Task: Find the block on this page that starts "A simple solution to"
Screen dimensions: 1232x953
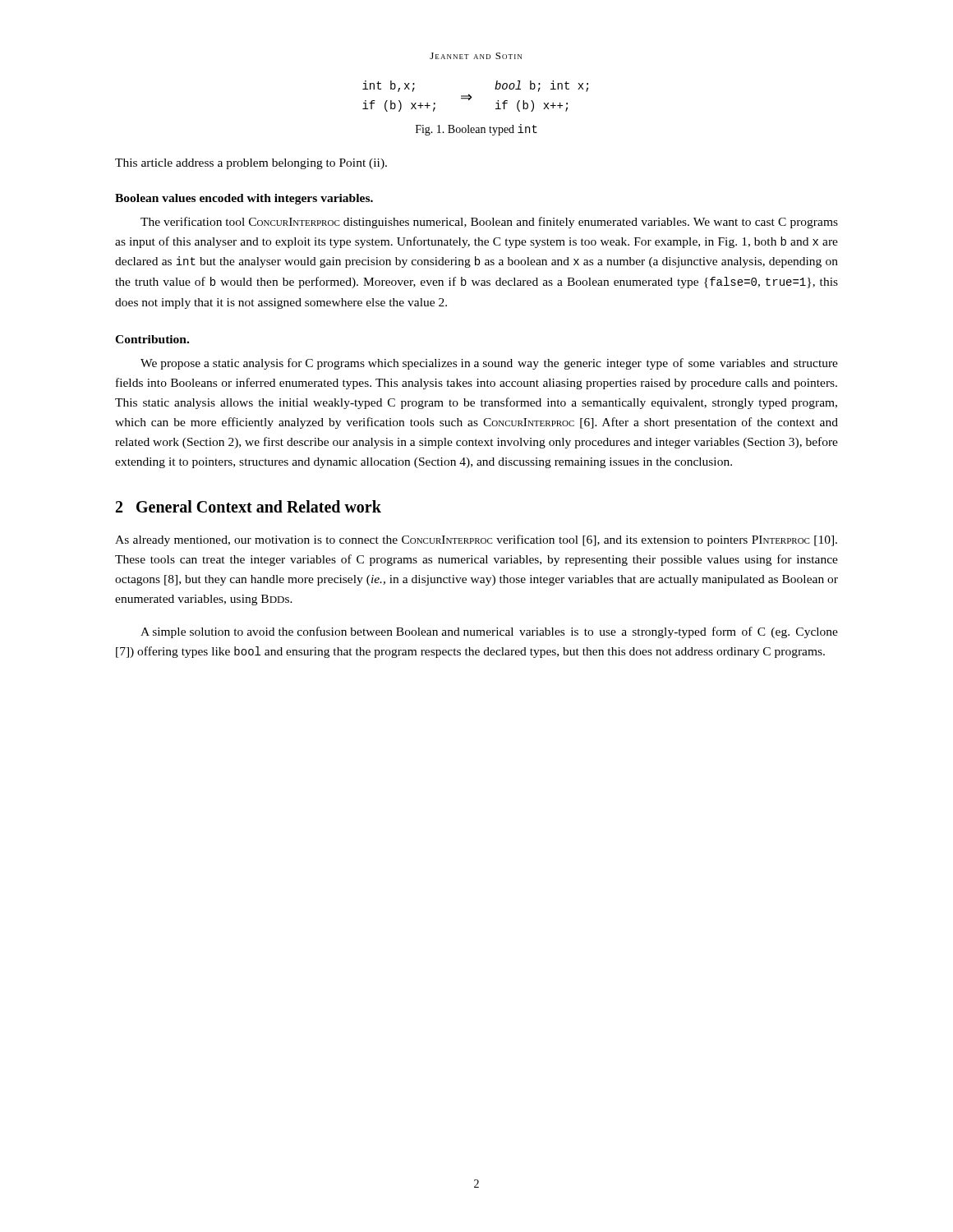Action: (476, 640)
